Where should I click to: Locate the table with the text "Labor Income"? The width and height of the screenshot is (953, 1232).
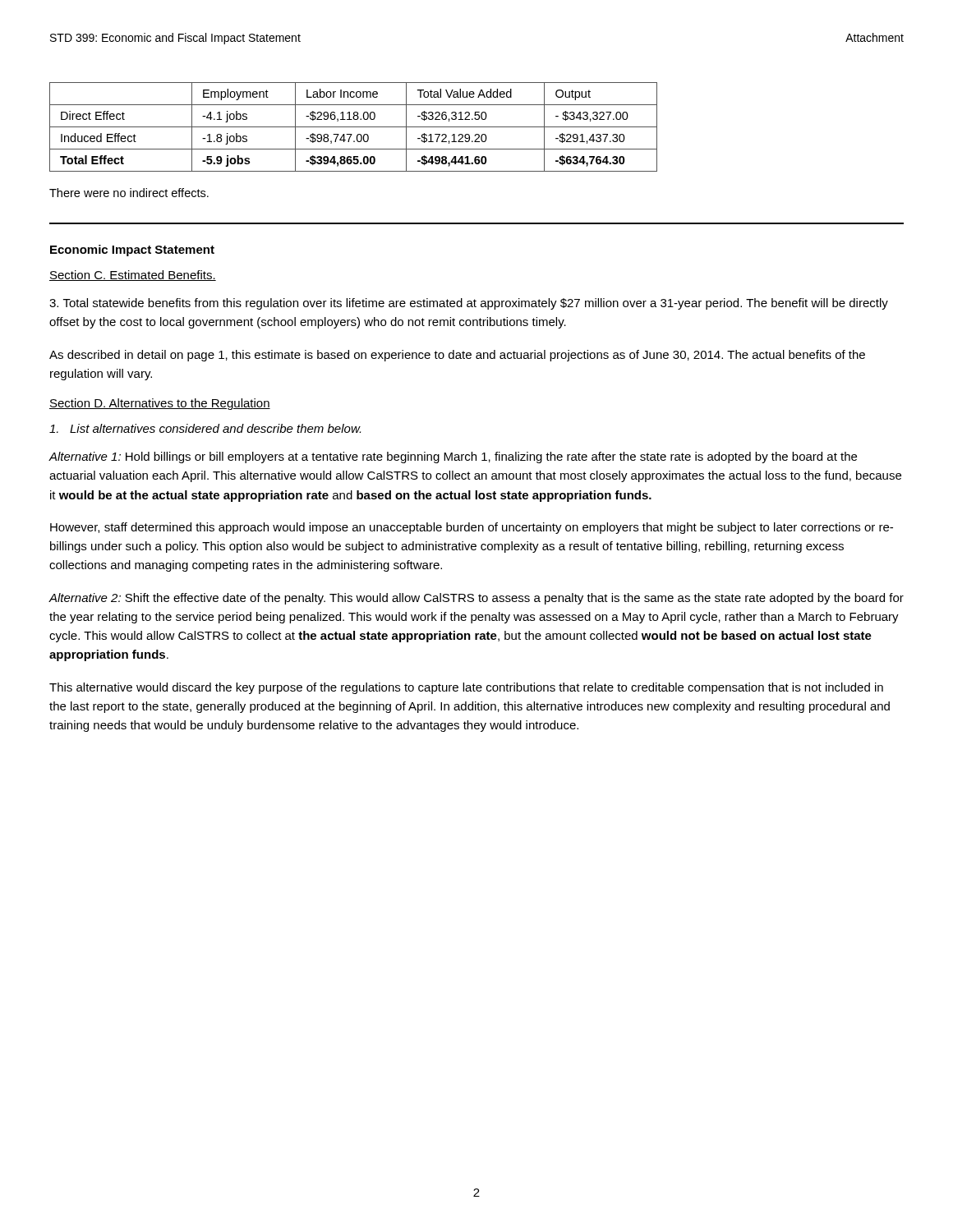coord(476,127)
